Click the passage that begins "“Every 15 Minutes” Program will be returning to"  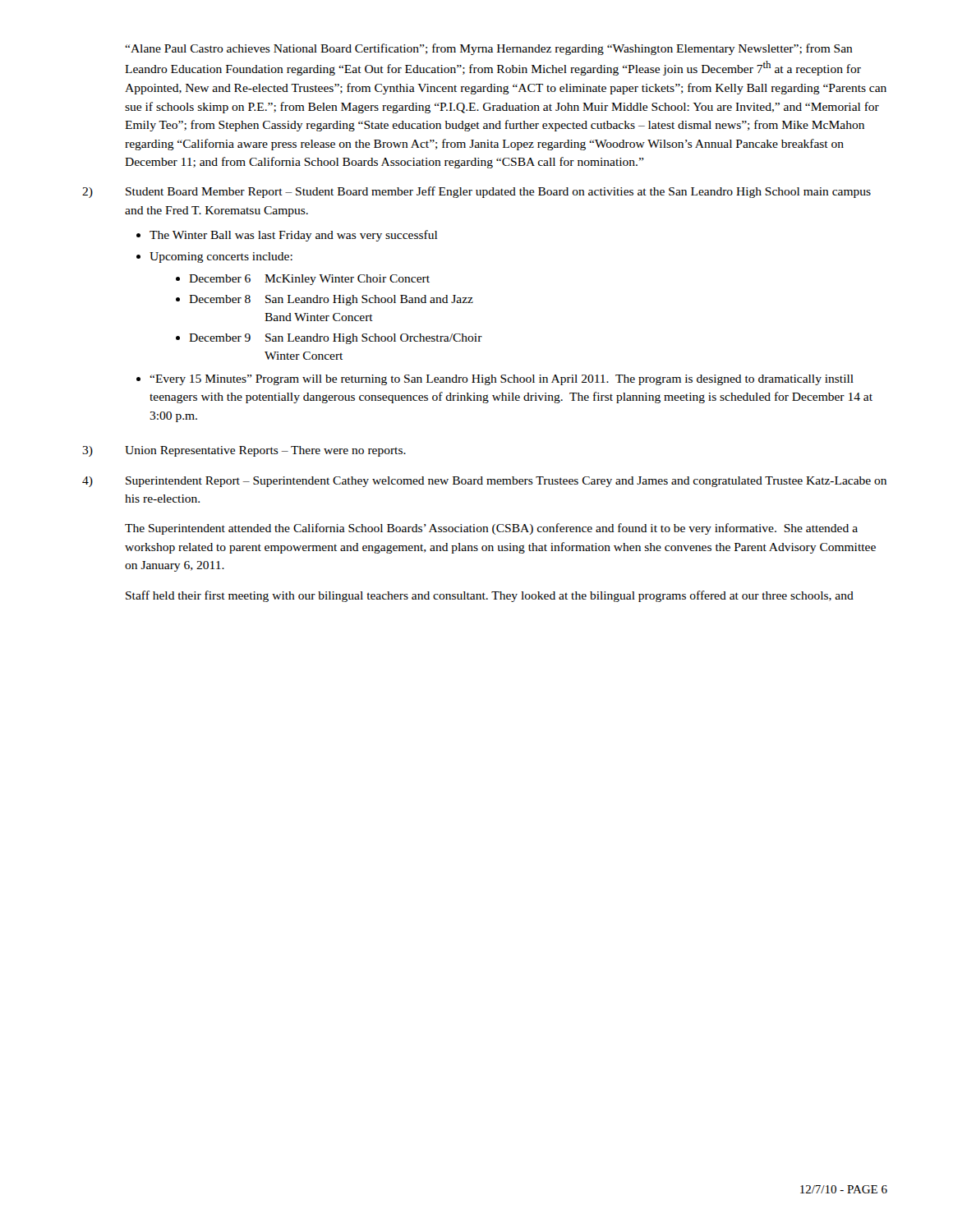click(x=511, y=396)
